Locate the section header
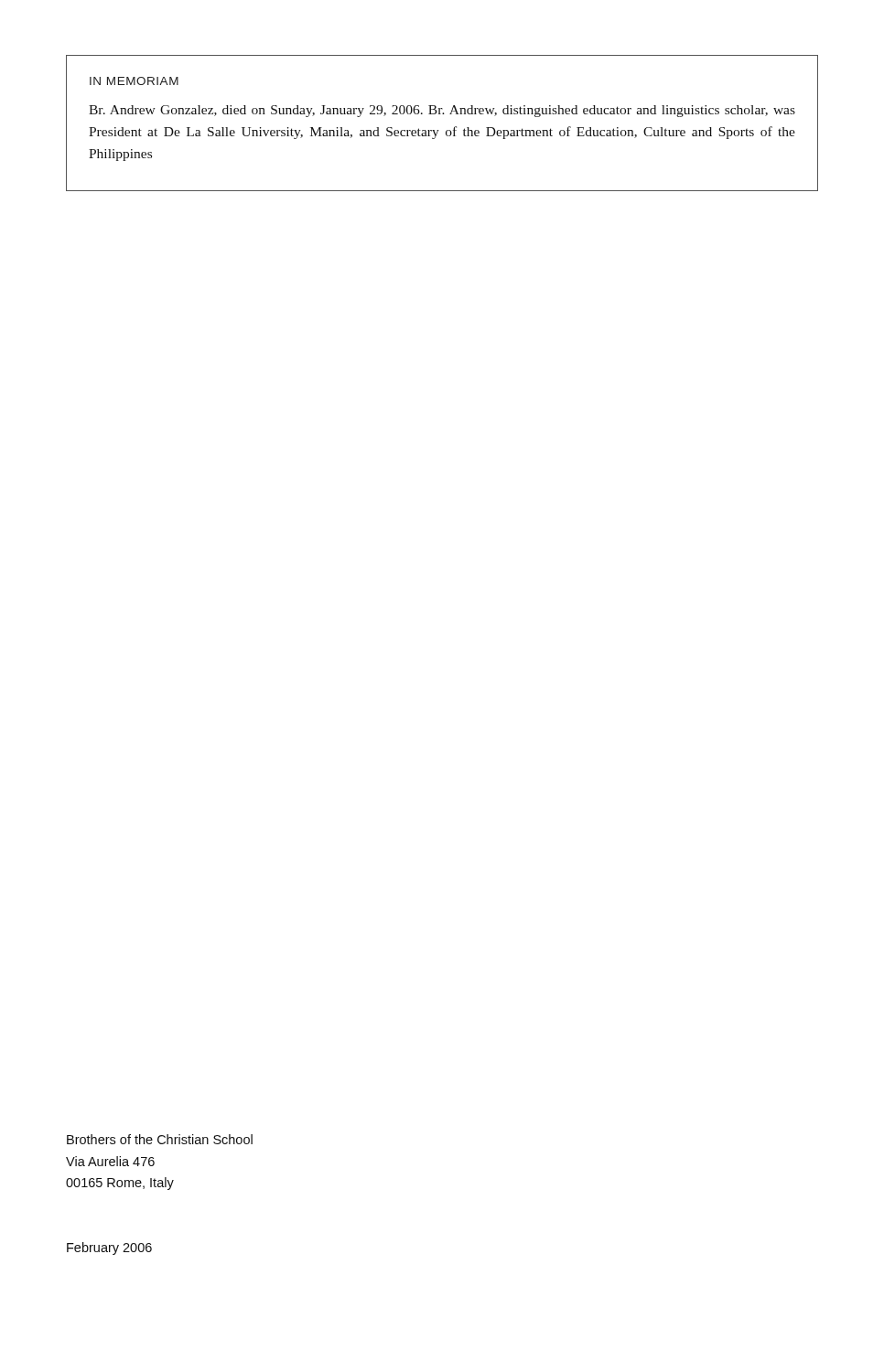This screenshot has height=1372, width=884. point(134,81)
